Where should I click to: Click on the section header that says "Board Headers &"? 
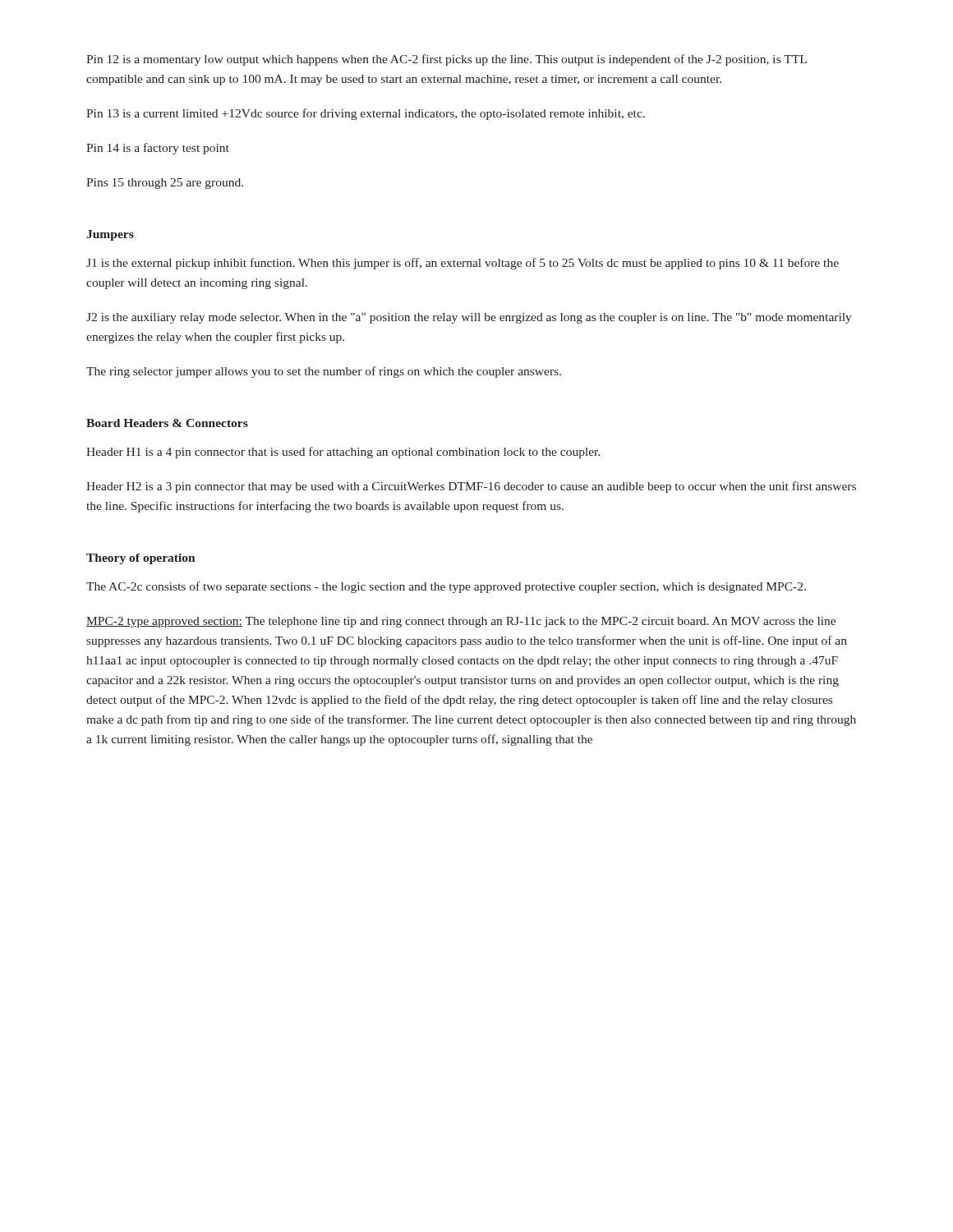click(167, 423)
